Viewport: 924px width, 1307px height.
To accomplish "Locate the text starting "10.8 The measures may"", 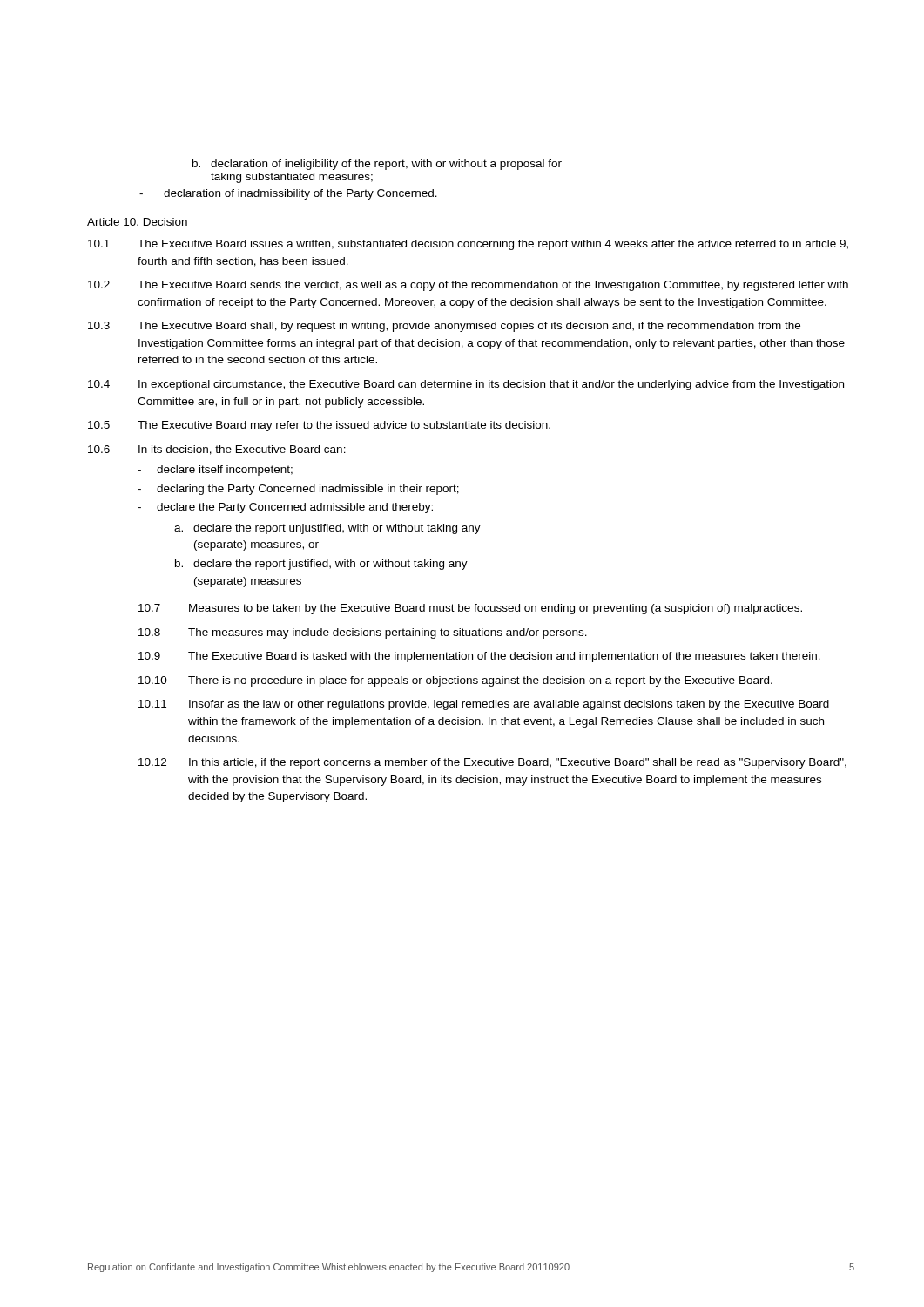I will click(x=496, y=632).
